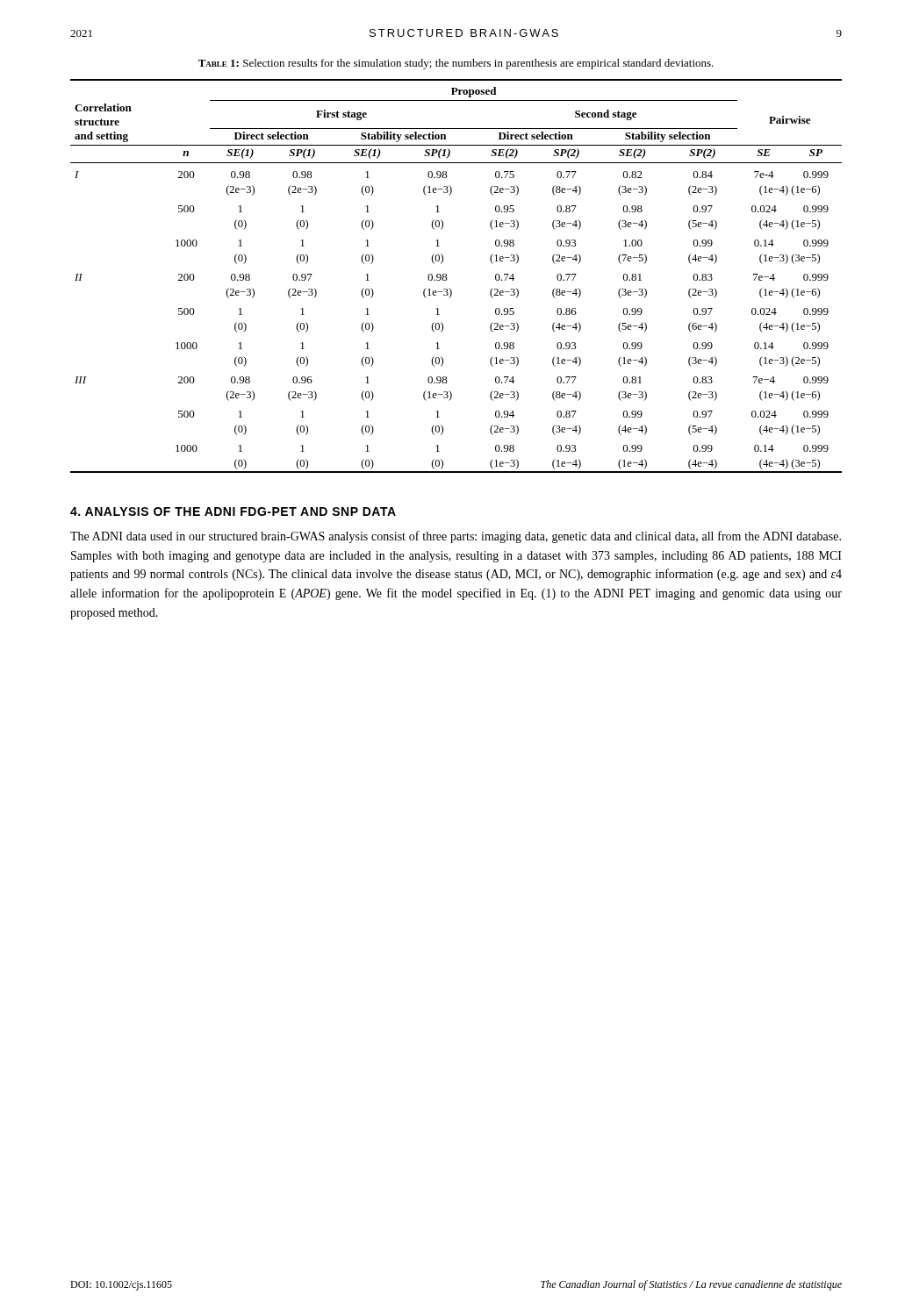Image resolution: width=912 pixels, height=1316 pixels.
Task: Select the passage starting "4. Analysis of the ADNI"
Action: [x=233, y=511]
